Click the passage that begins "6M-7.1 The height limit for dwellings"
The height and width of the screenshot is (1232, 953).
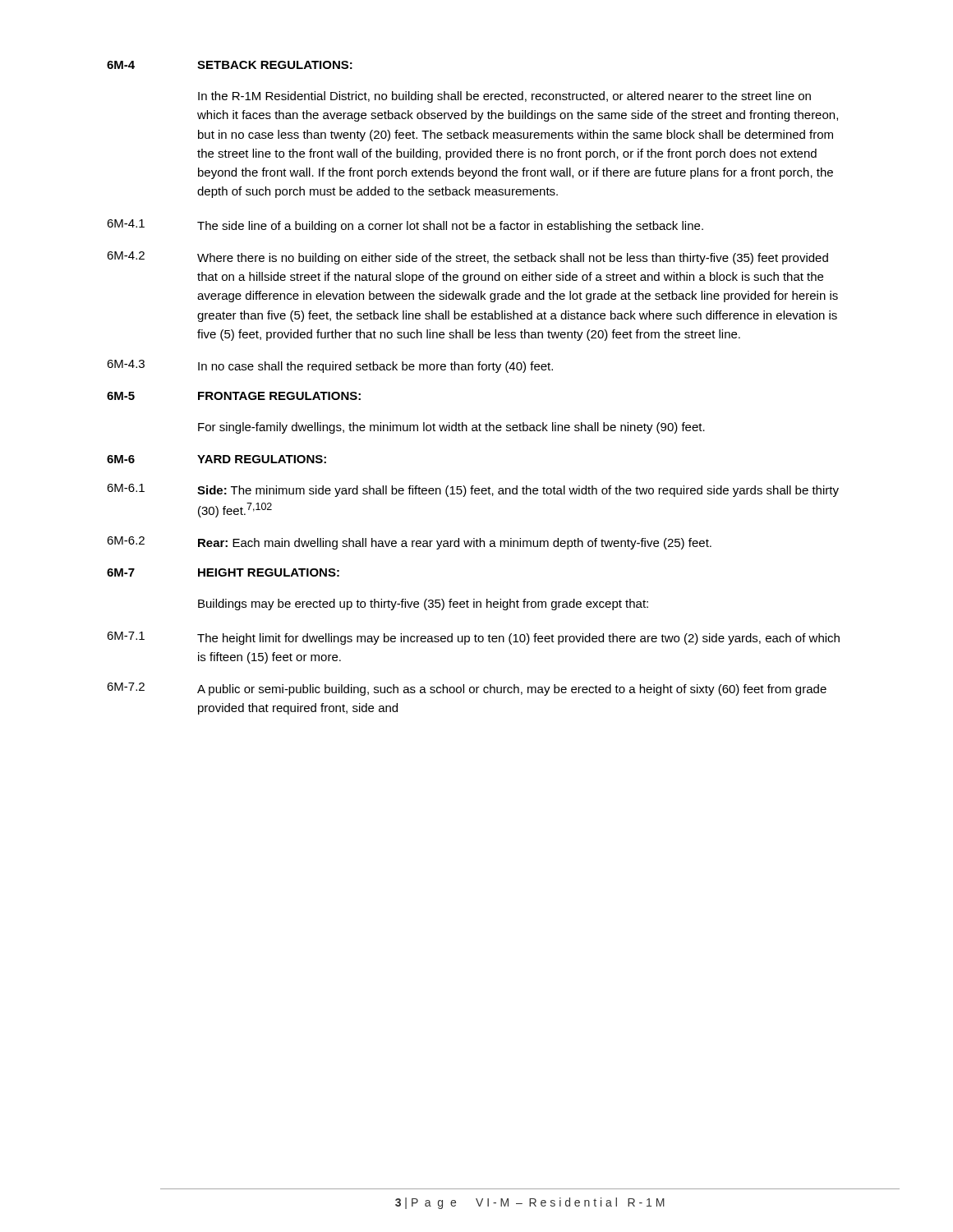tap(476, 647)
